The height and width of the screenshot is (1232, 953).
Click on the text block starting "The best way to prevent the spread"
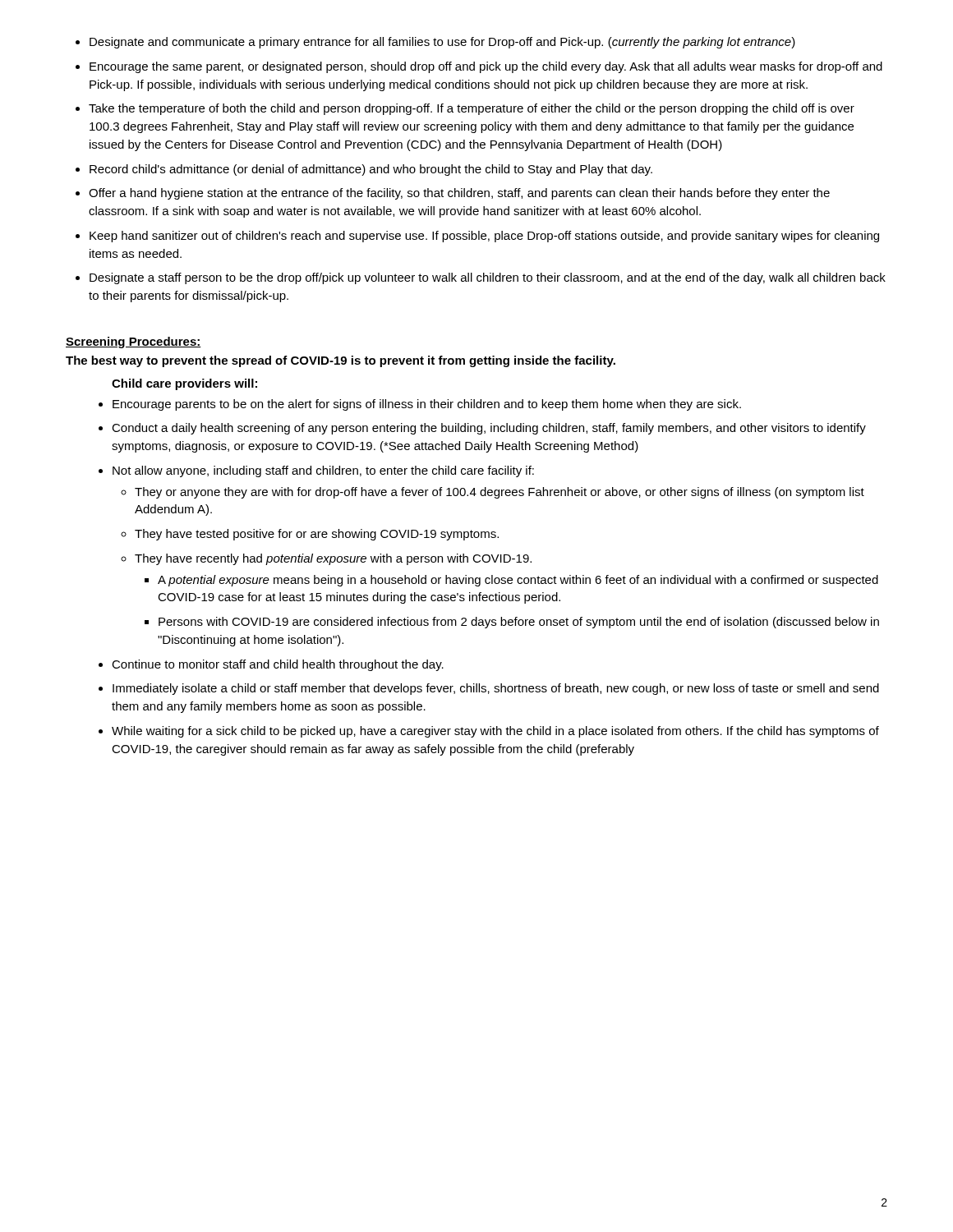coord(341,360)
